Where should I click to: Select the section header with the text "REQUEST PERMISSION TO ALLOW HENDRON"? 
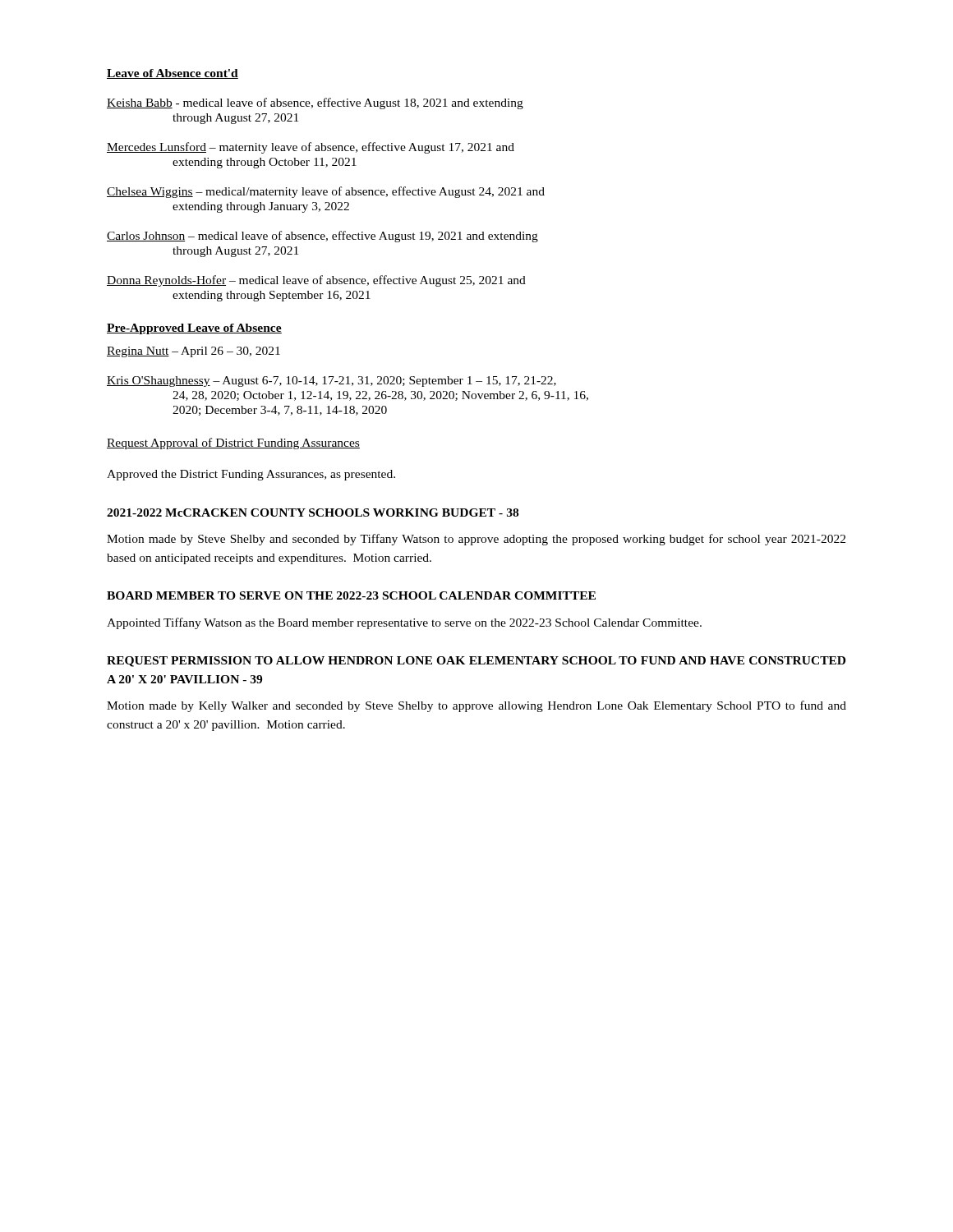coord(476,669)
